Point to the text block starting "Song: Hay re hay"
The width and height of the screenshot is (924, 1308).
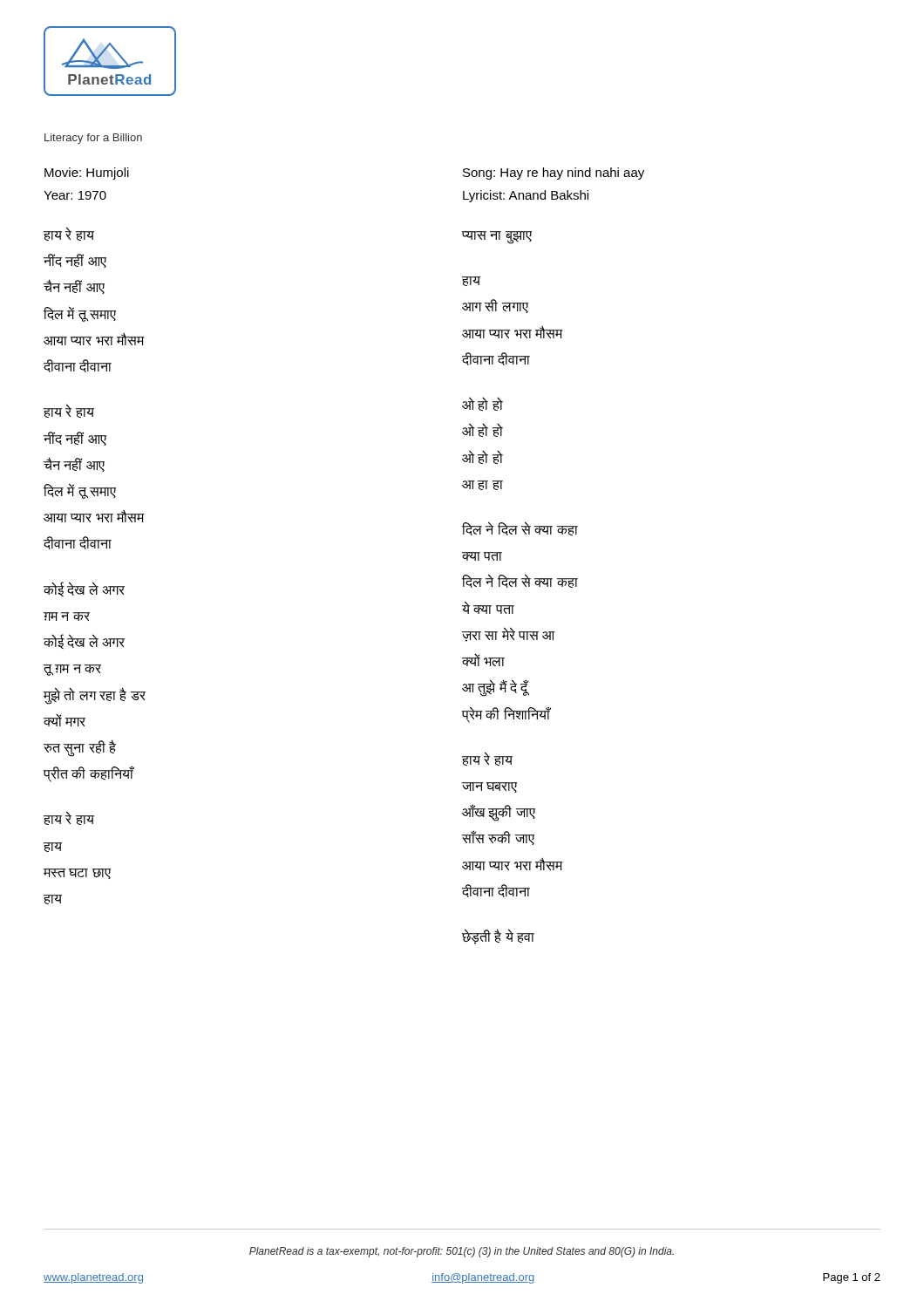tap(553, 183)
